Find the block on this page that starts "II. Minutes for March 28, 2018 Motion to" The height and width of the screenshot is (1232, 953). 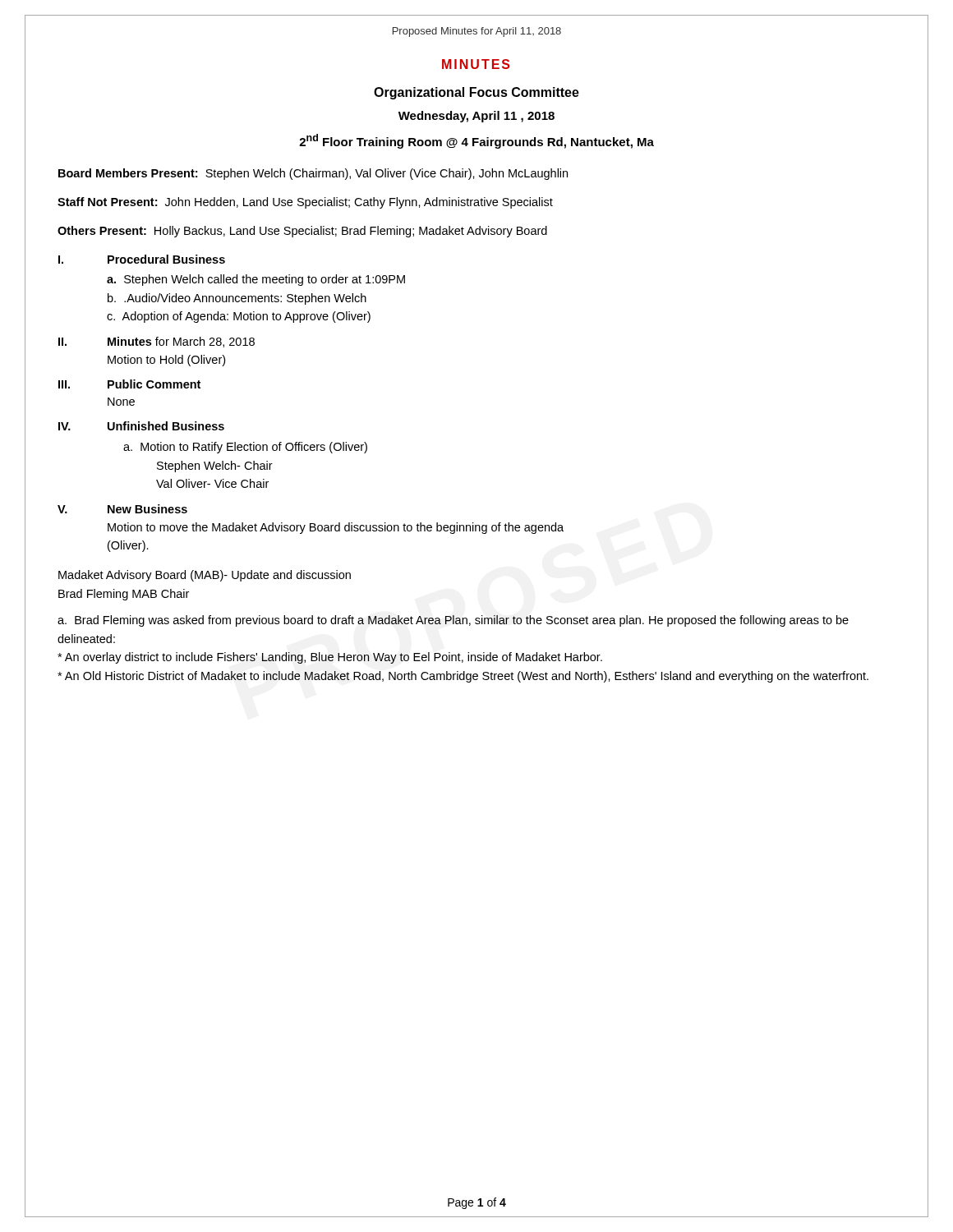(157, 342)
